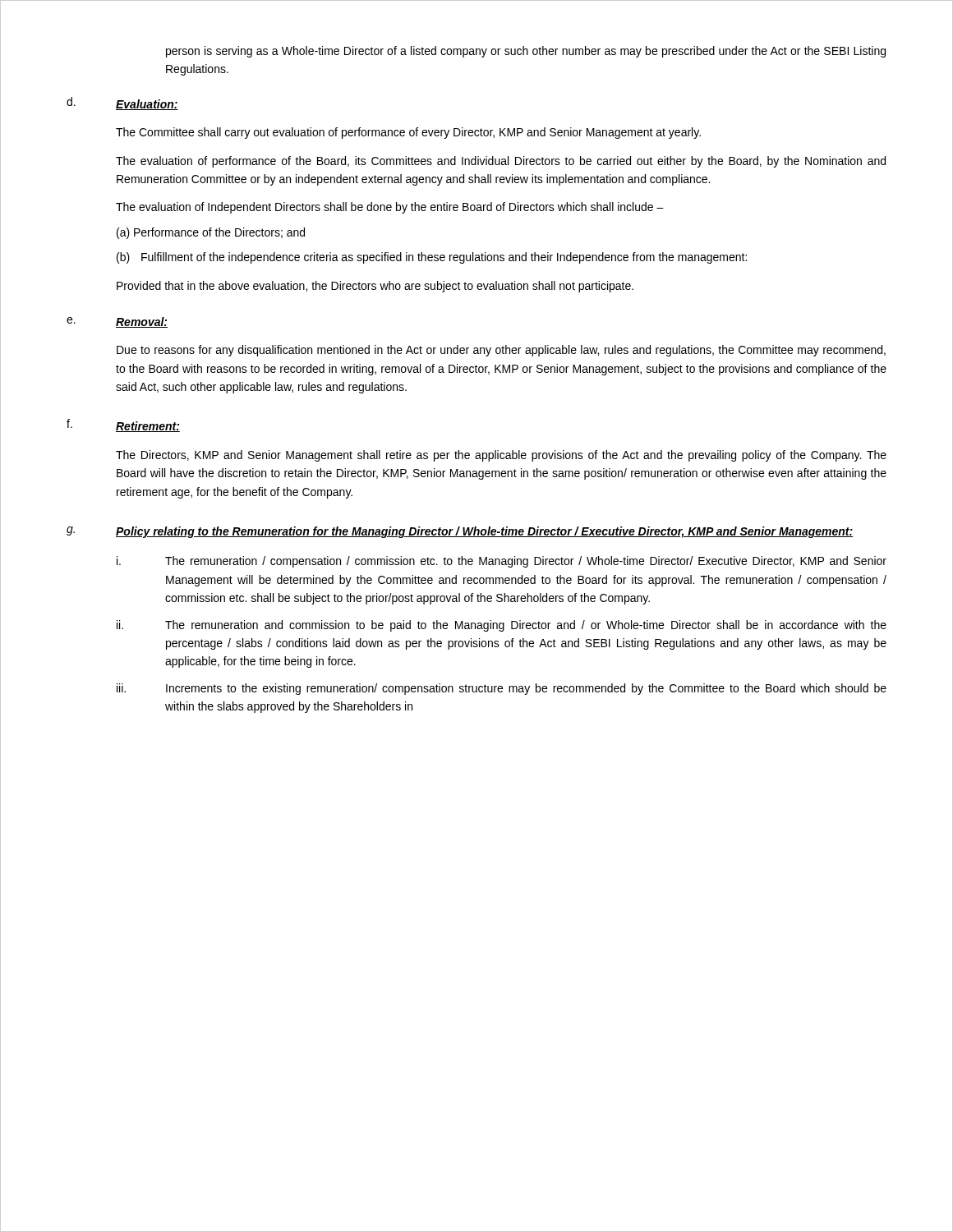Click the passage that begins "The remuneration / compensation /"
This screenshot has height=1232, width=953.
pyautogui.click(x=526, y=580)
